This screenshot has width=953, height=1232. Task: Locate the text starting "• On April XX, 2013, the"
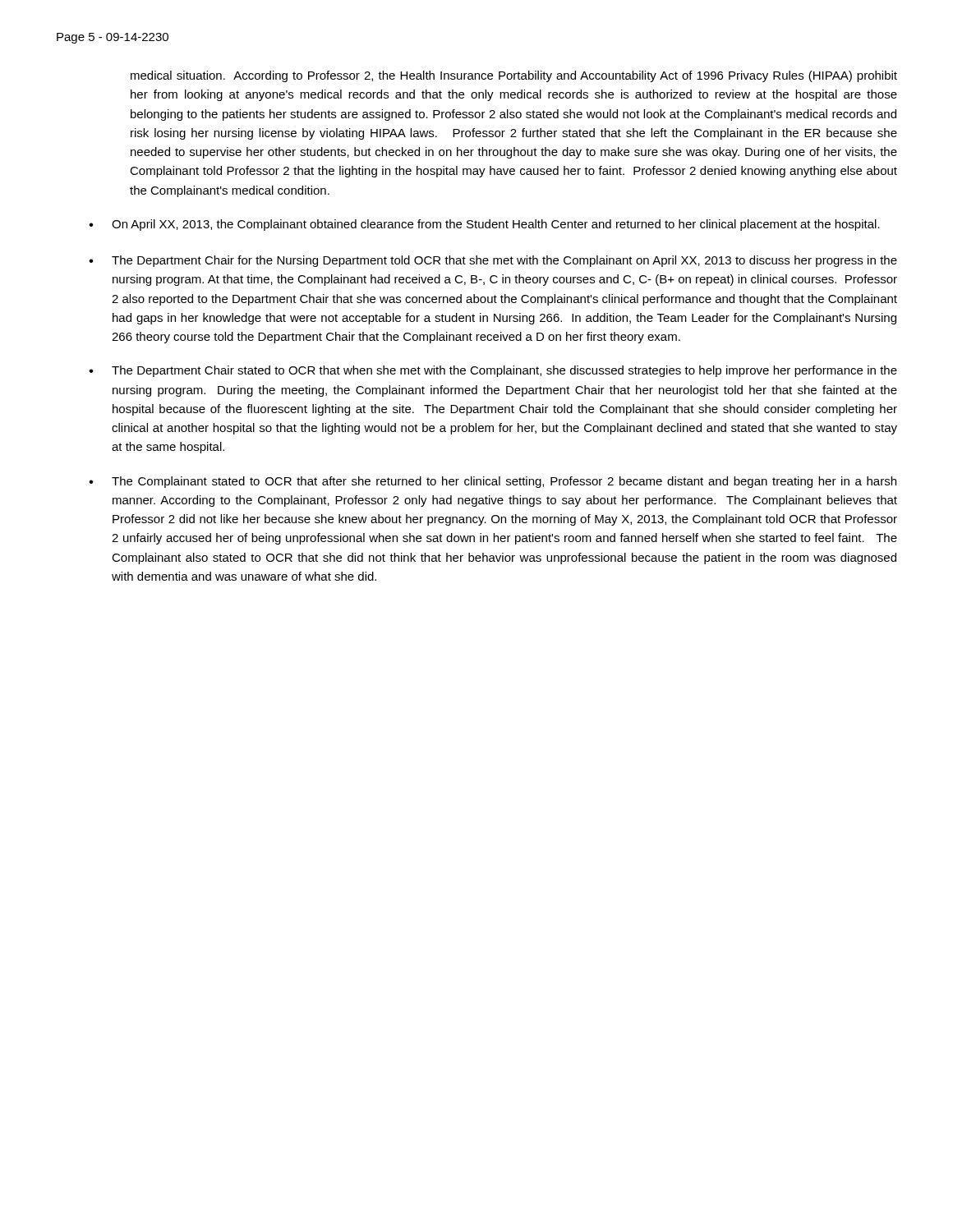pyautogui.click(x=493, y=225)
